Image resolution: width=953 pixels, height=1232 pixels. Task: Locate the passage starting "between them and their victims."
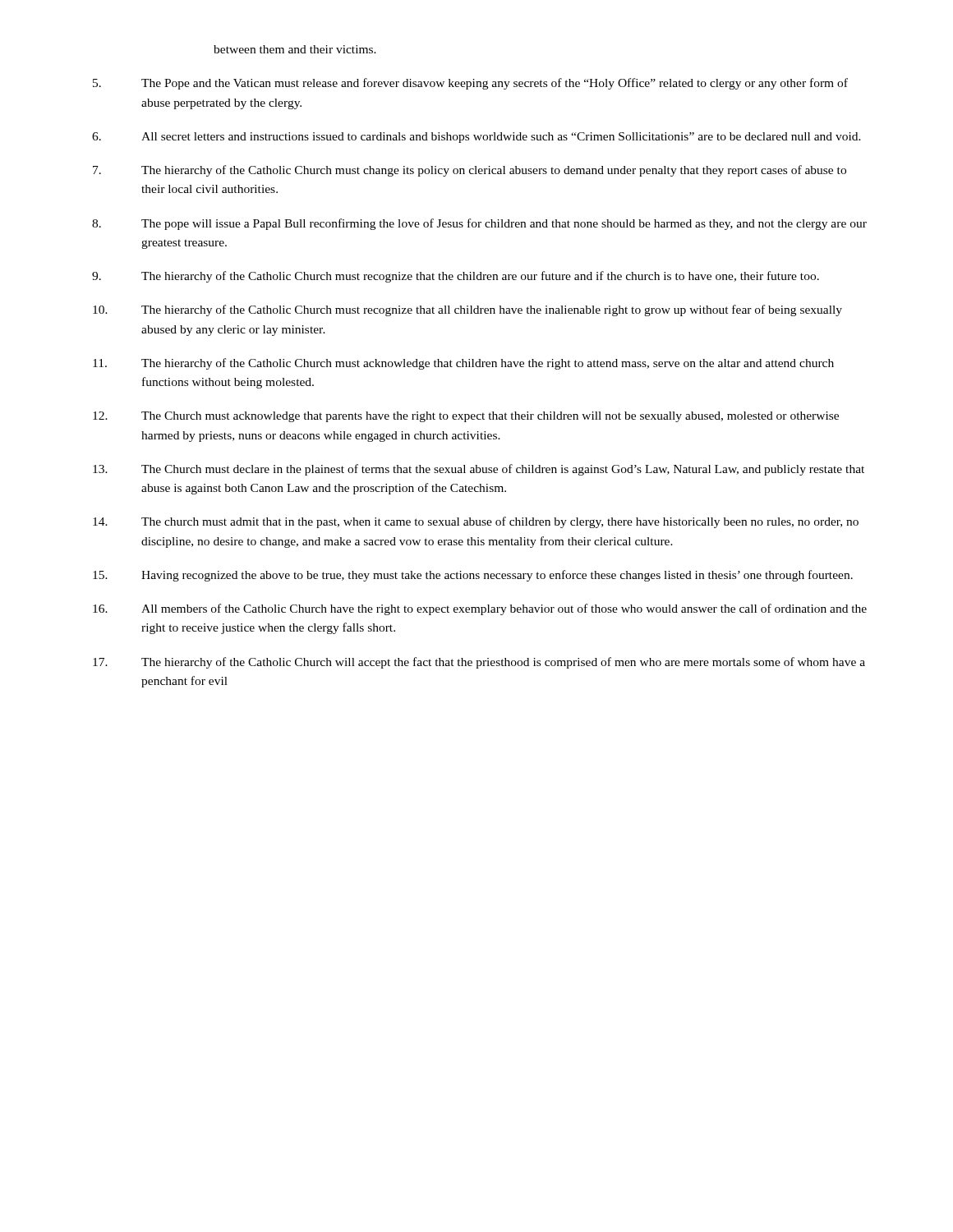[295, 49]
